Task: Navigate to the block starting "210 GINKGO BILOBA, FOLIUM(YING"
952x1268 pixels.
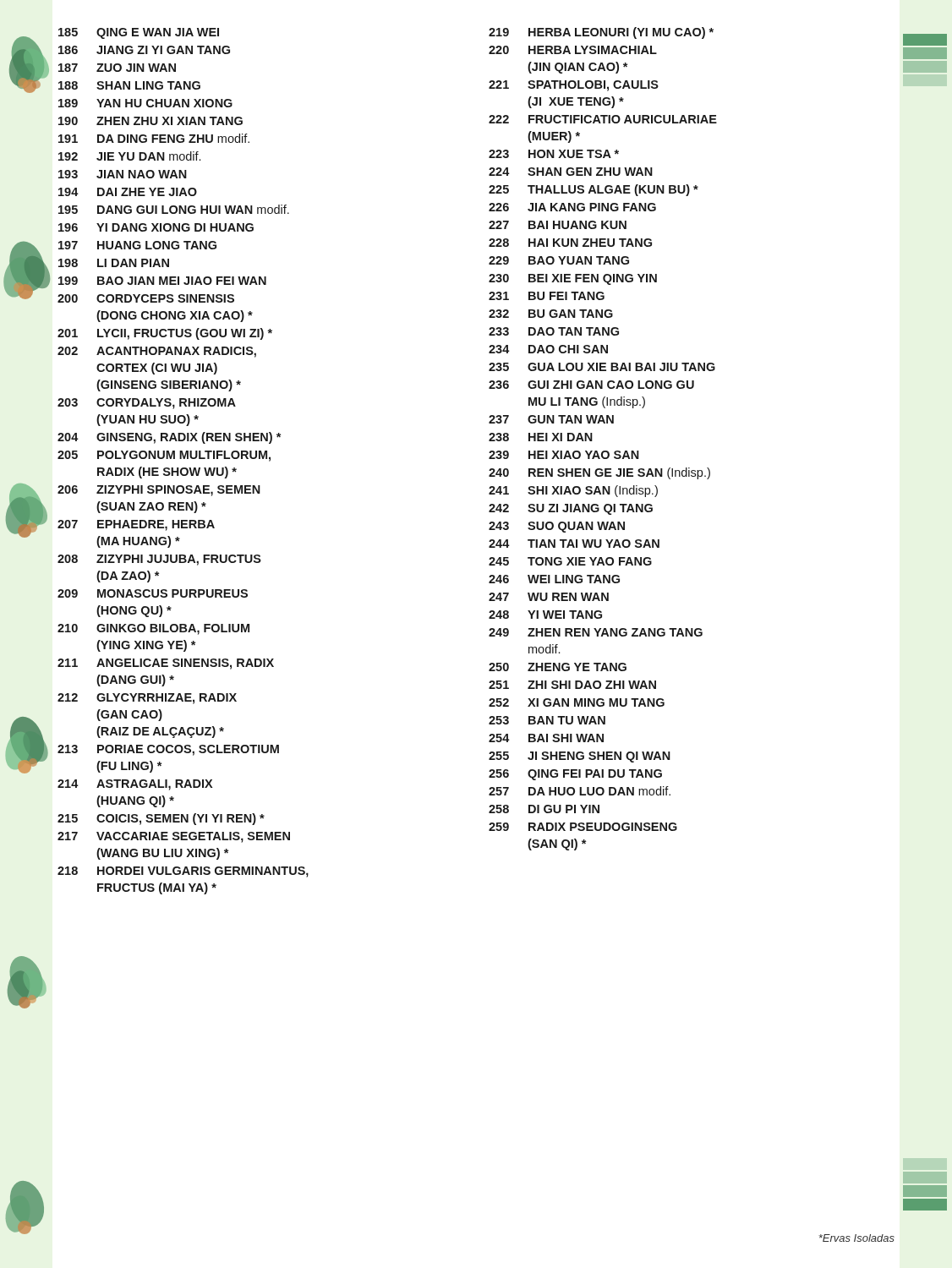Action: (x=153, y=629)
